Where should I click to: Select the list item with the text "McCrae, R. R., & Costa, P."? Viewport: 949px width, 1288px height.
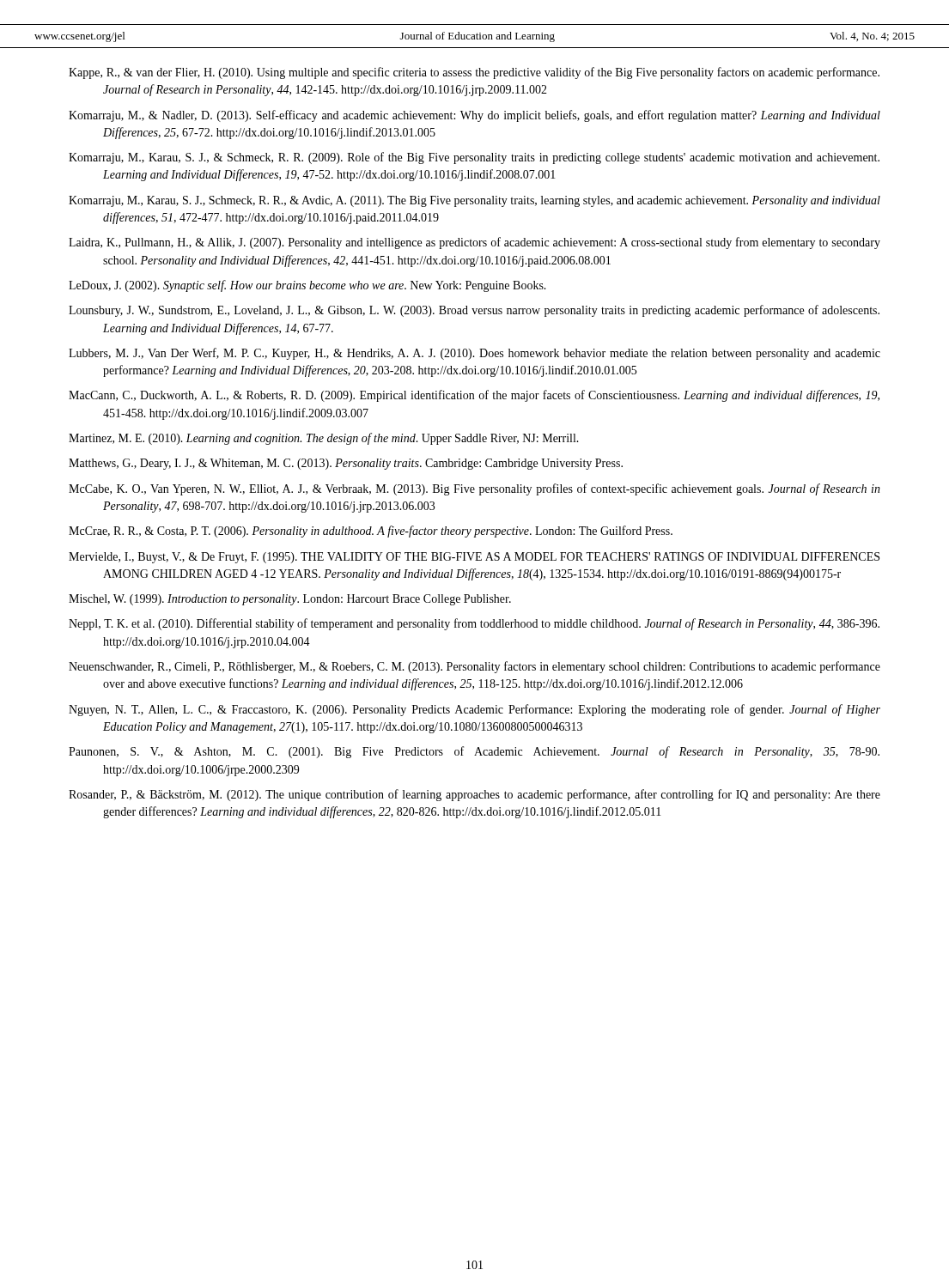tap(371, 531)
